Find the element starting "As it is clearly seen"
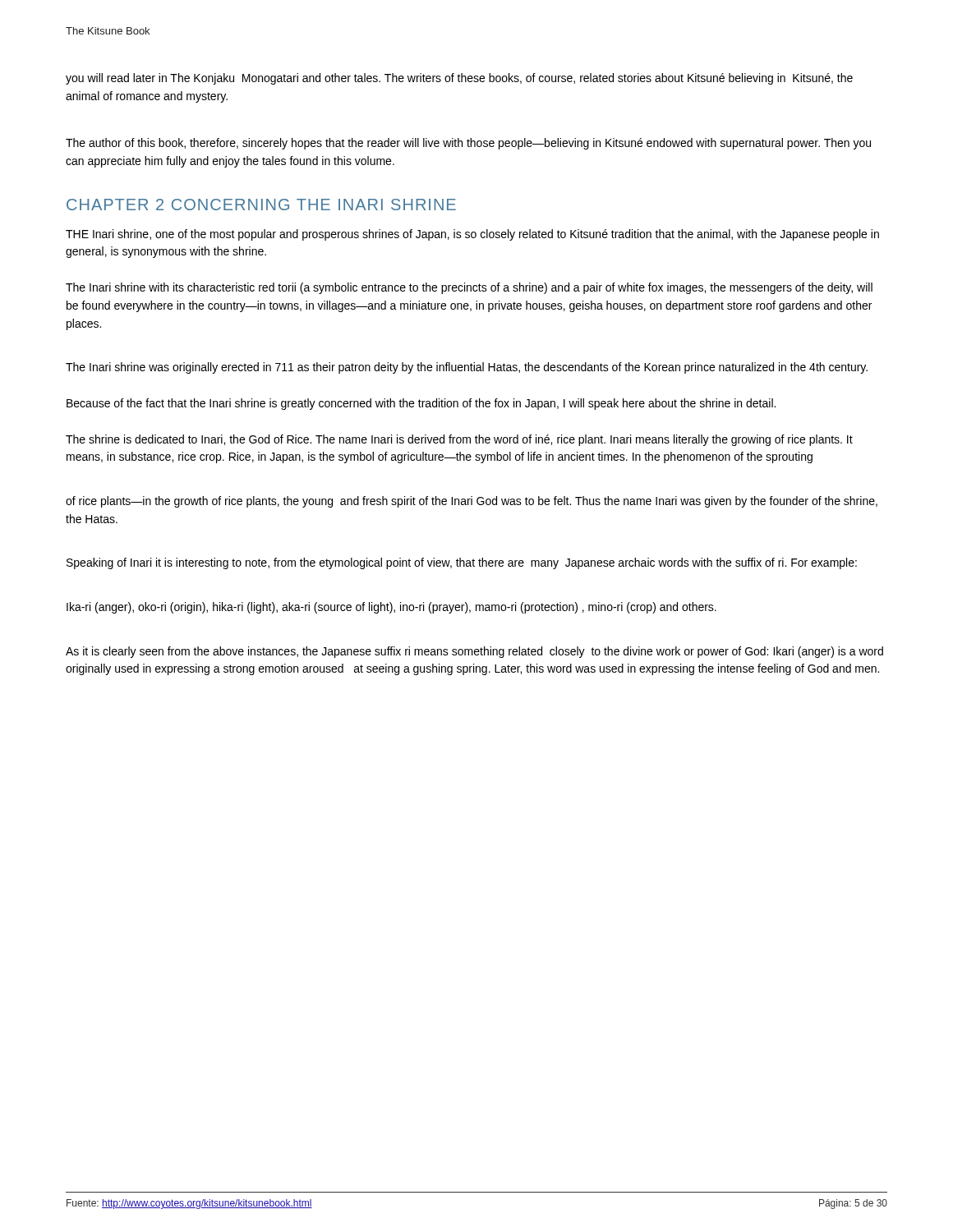This screenshot has height=1232, width=953. pos(475,660)
